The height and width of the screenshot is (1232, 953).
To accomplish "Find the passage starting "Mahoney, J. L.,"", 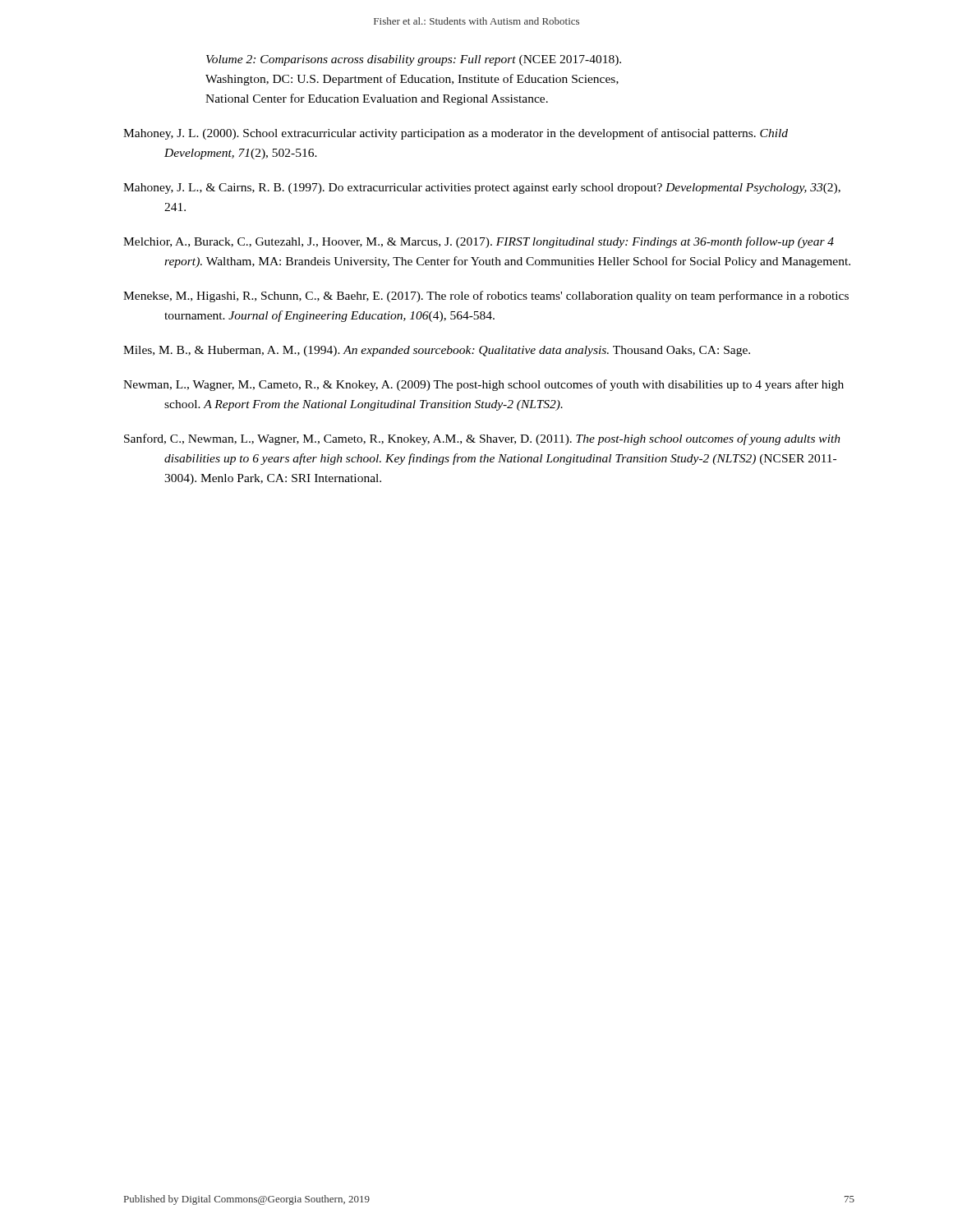I will (x=482, y=197).
